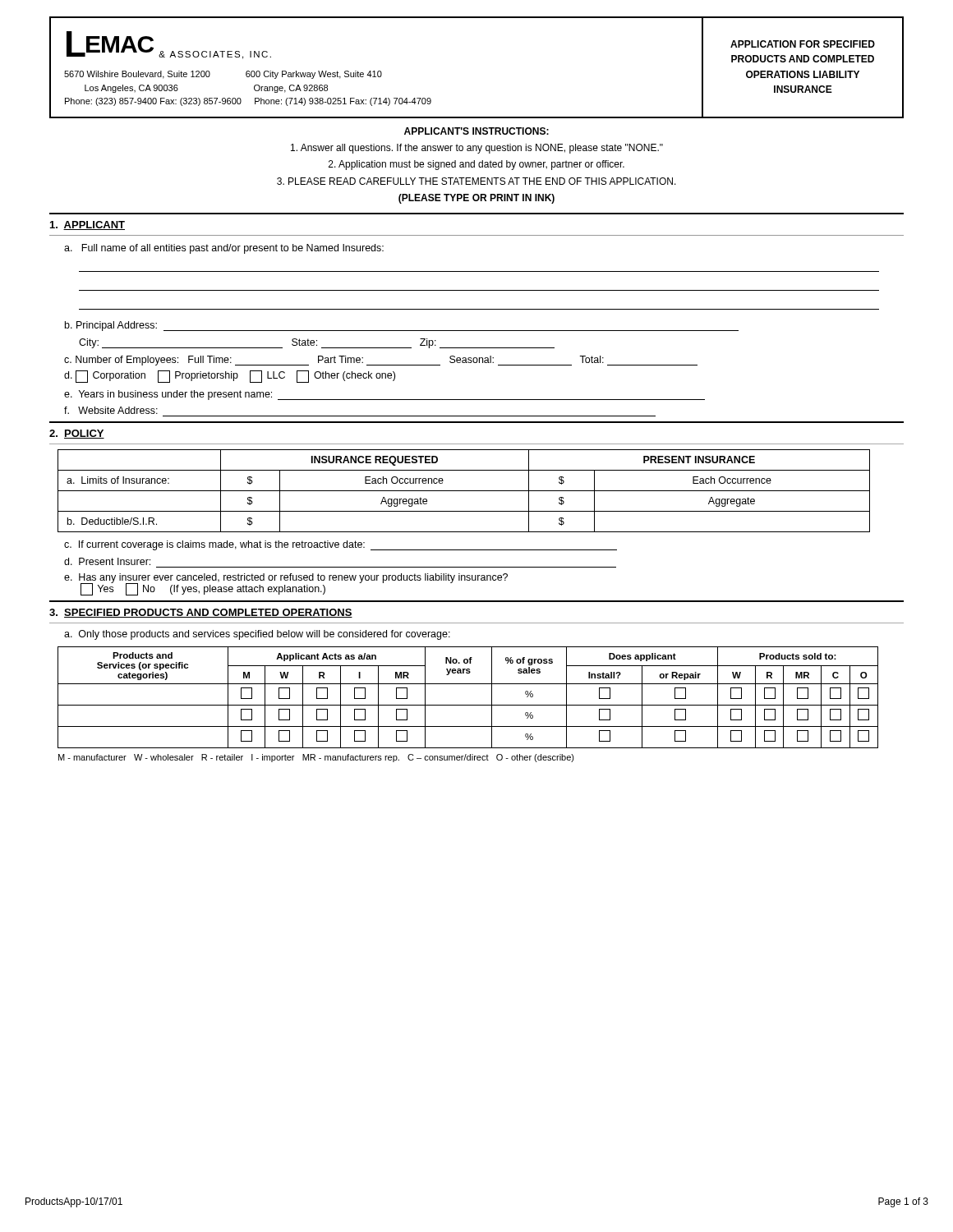Select the text block with the text "d. Corporation Proprietorship LLC Other"
Image resolution: width=953 pixels, height=1232 pixels.
coord(230,376)
